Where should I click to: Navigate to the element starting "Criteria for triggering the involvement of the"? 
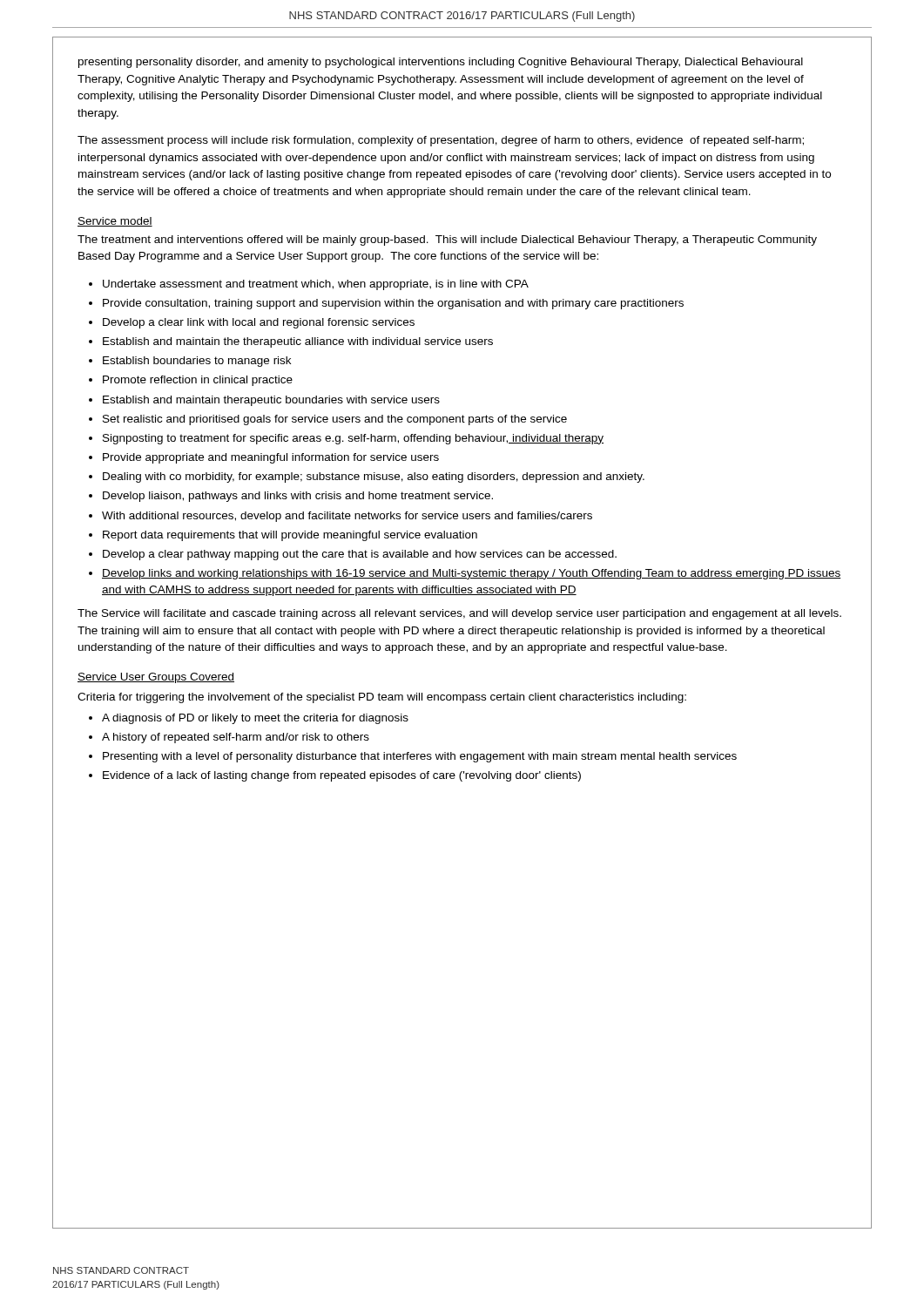(x=382, y=697)
